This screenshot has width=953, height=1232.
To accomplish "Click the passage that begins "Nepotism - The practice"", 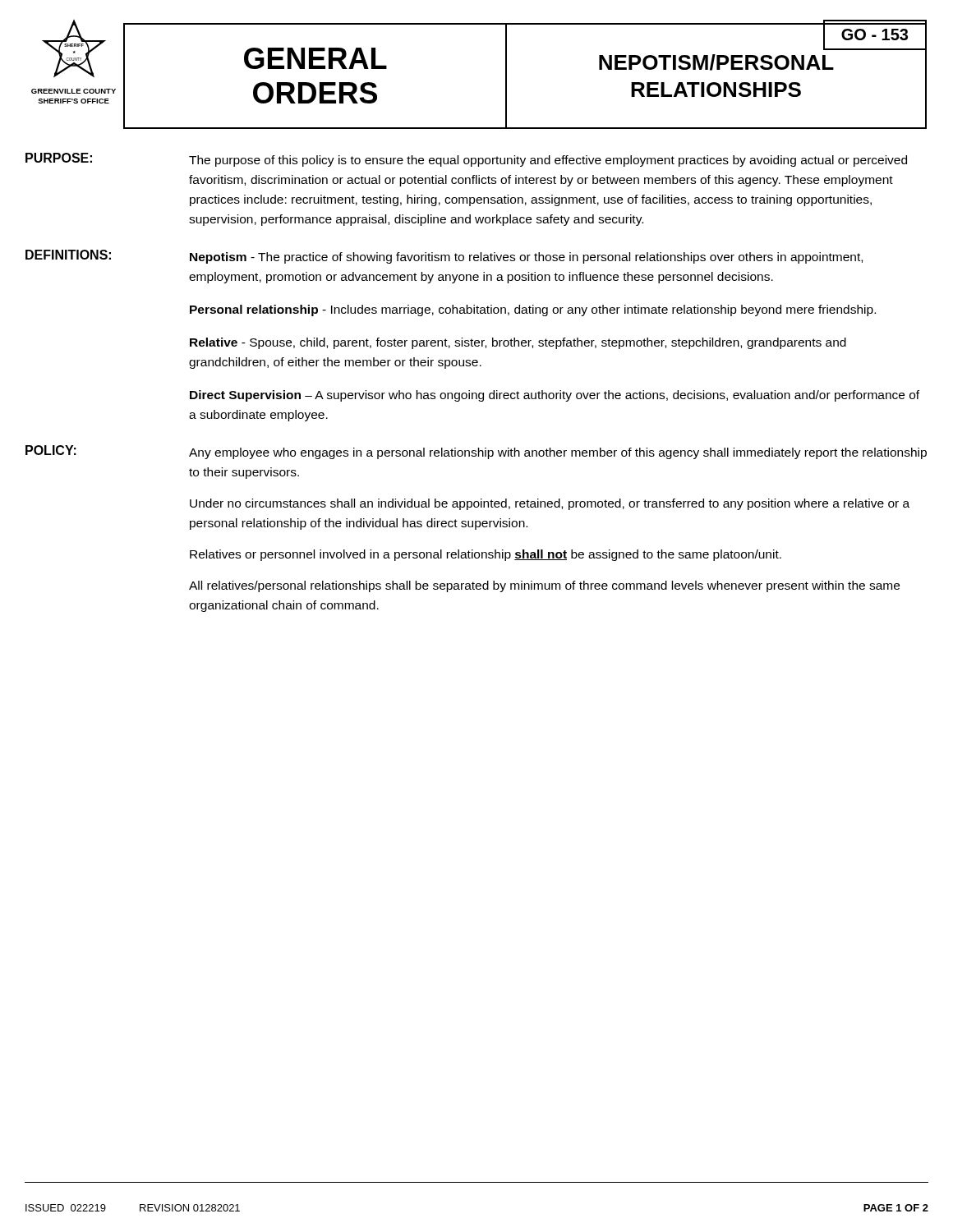I will [x=526, y=267].
